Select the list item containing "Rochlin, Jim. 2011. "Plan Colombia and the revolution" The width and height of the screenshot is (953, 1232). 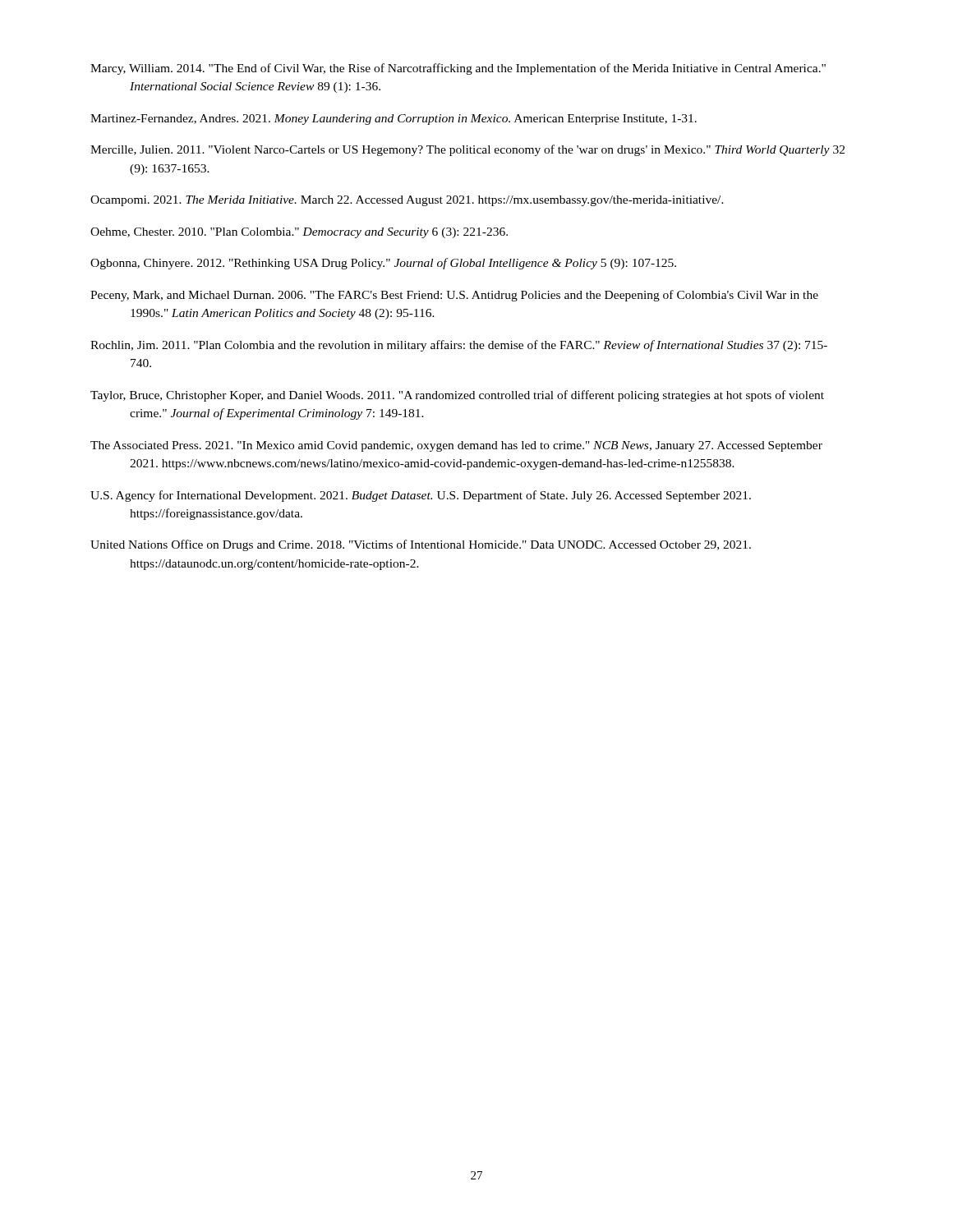[x=459, y=354]
